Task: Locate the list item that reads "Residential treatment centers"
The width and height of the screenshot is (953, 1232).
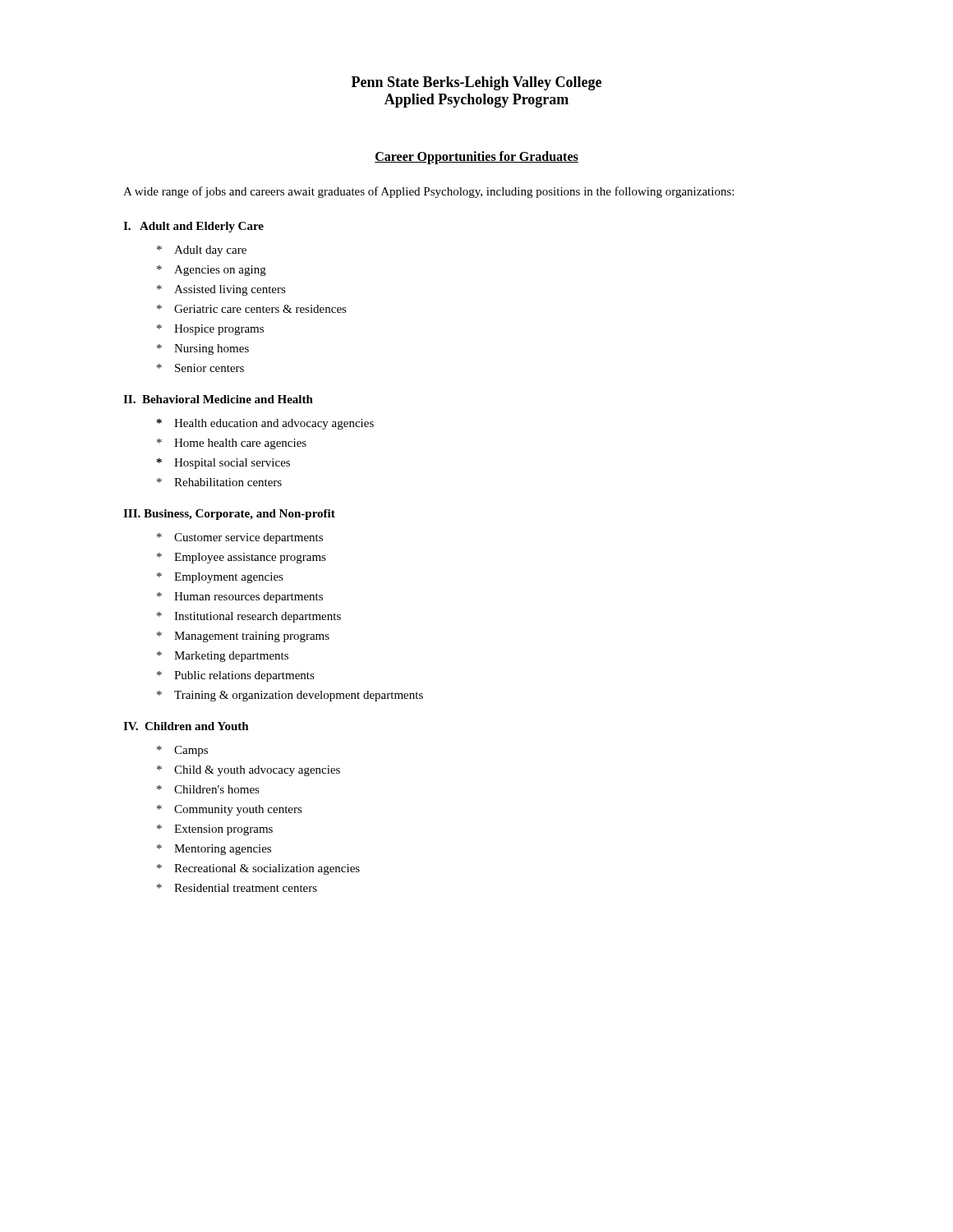Action: [x=237, y=887]
